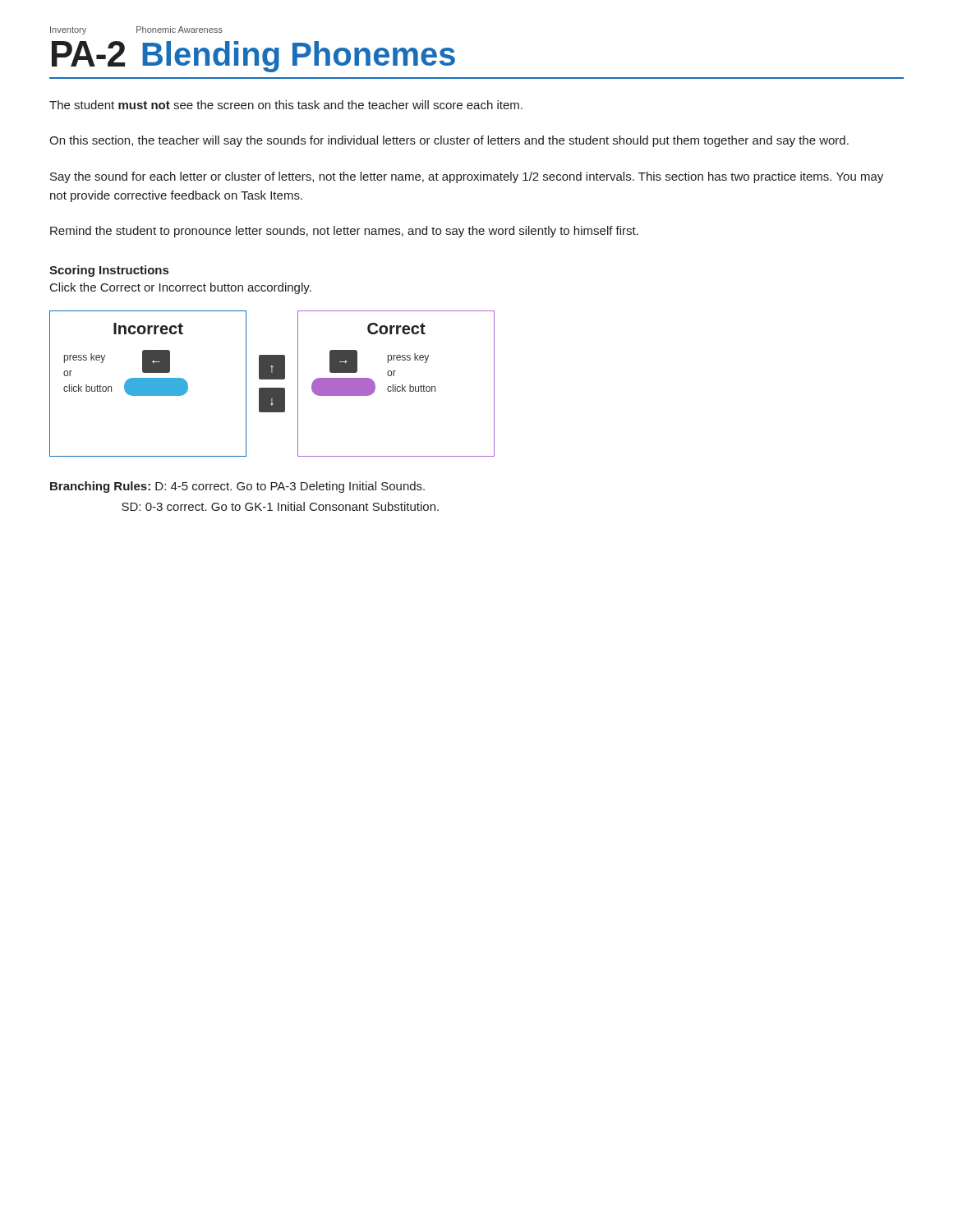Select the text block that says "Say the sound"
Viewport: 953px width, 1232px height.
pos(466,185)
